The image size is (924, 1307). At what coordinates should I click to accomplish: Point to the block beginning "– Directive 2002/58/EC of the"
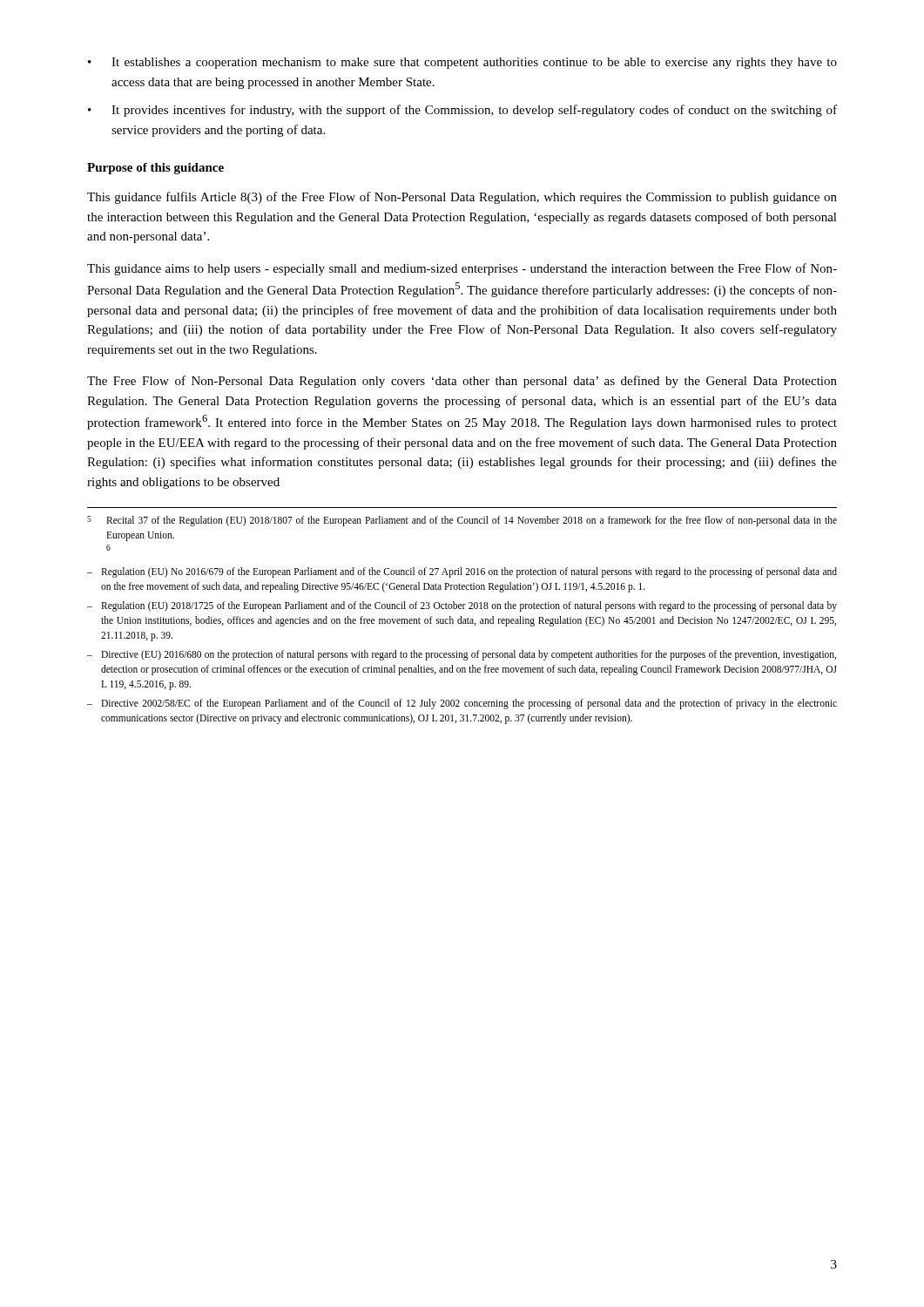click(x=462, y=711)
